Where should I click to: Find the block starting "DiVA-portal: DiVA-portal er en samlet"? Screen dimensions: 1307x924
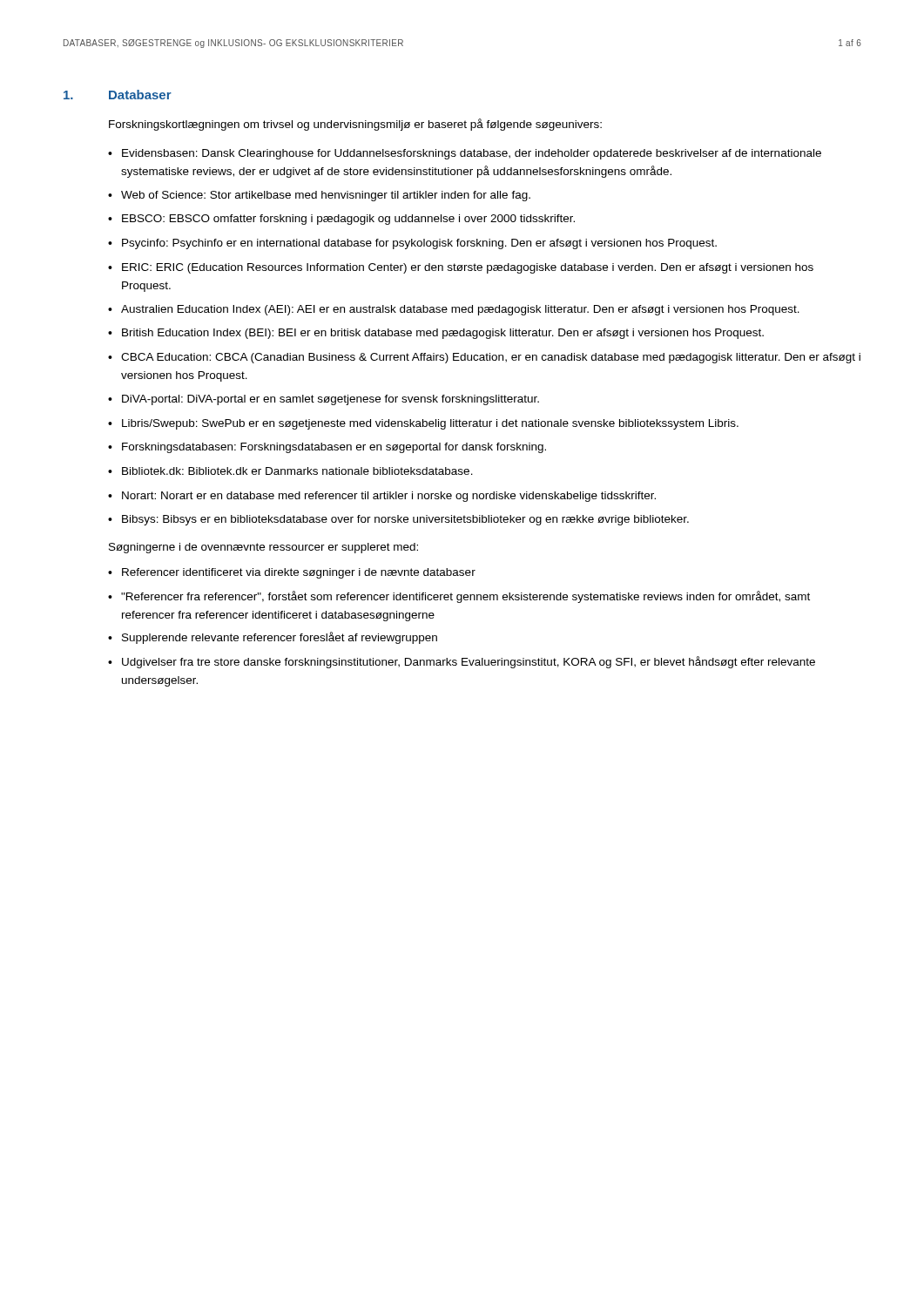click(331, 399)
